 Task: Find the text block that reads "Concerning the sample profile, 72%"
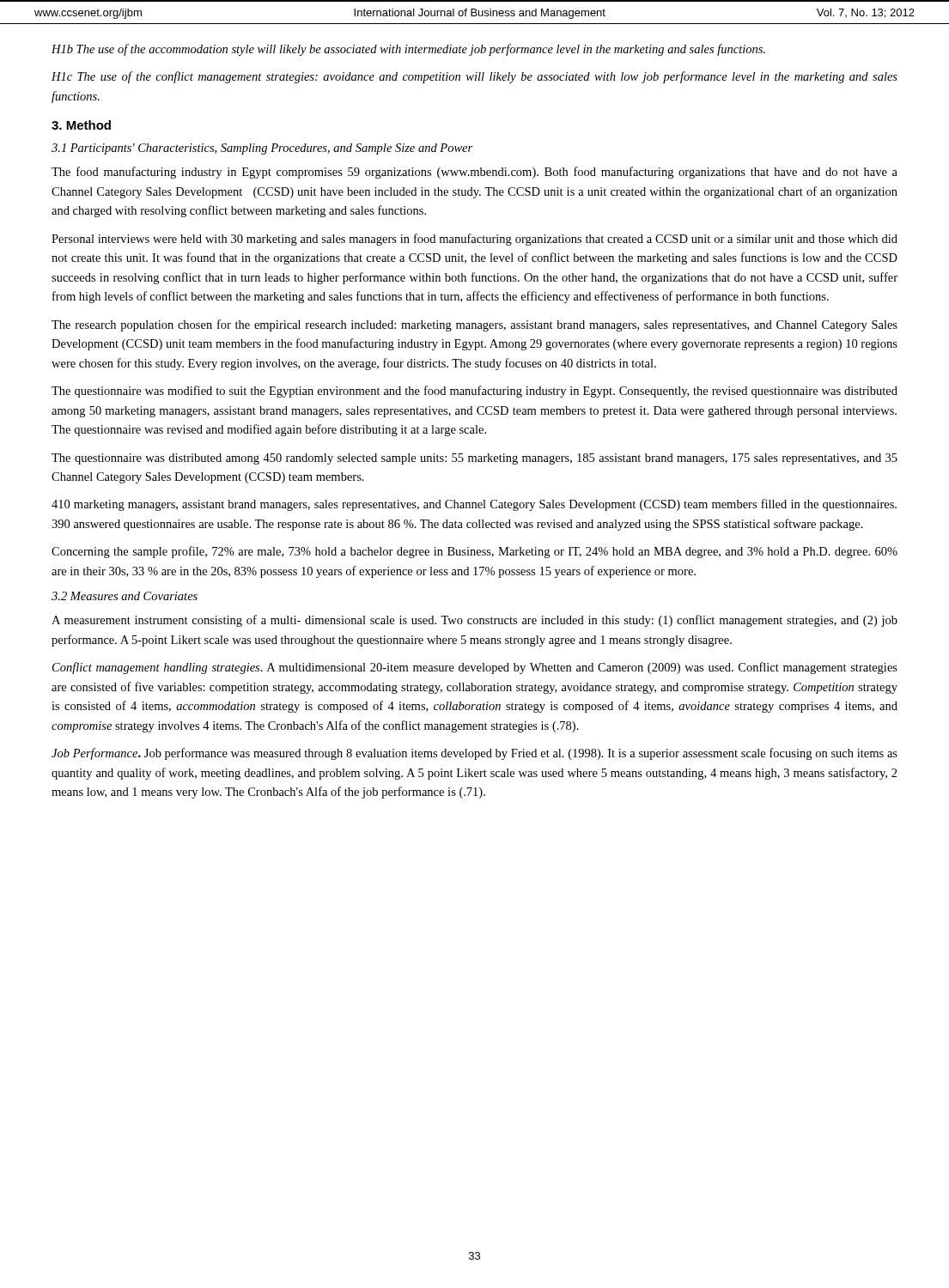pyautogui.click(x=474, y=561)
